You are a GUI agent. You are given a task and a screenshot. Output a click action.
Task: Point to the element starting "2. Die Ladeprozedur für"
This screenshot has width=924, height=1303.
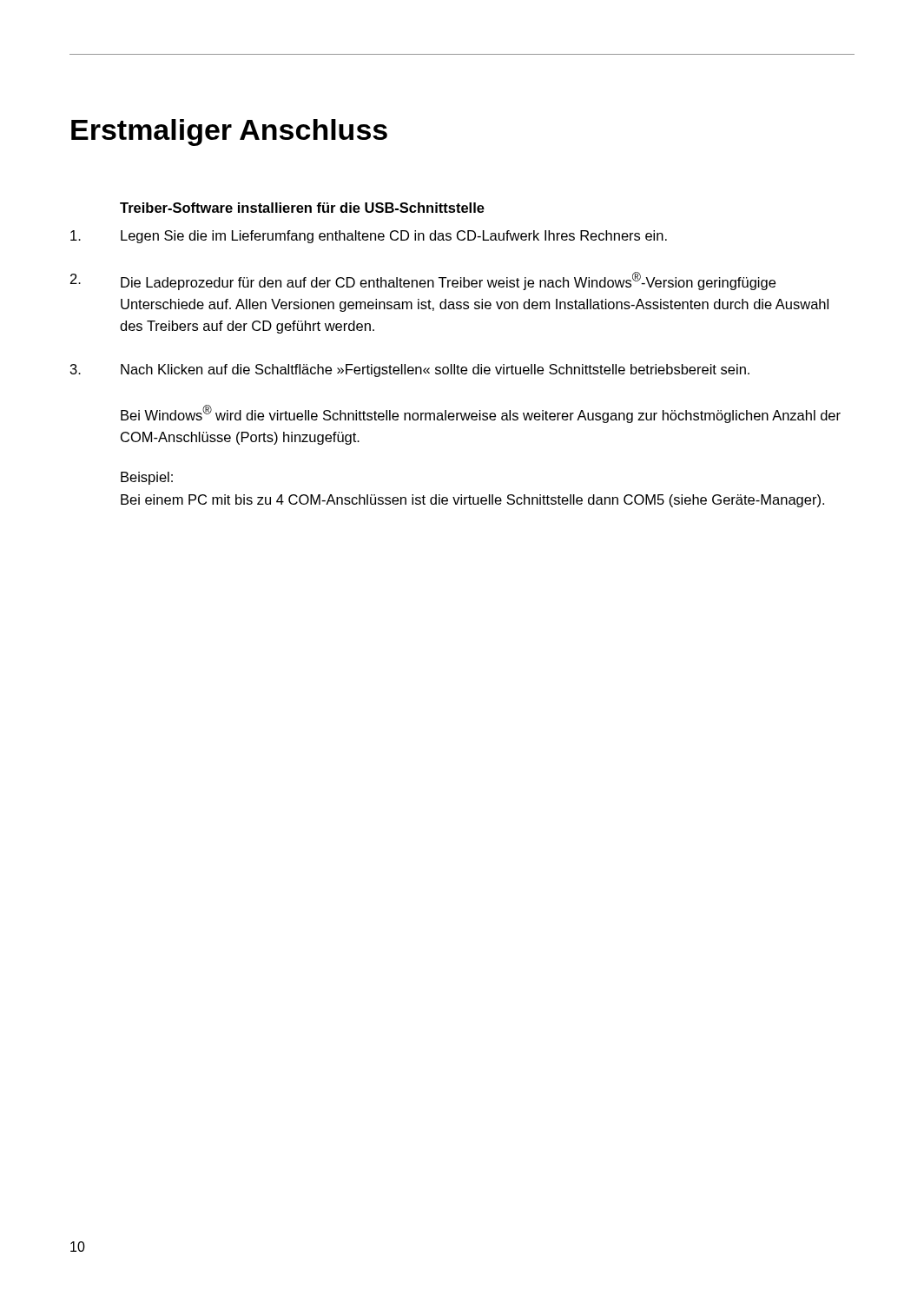[462, 303]
